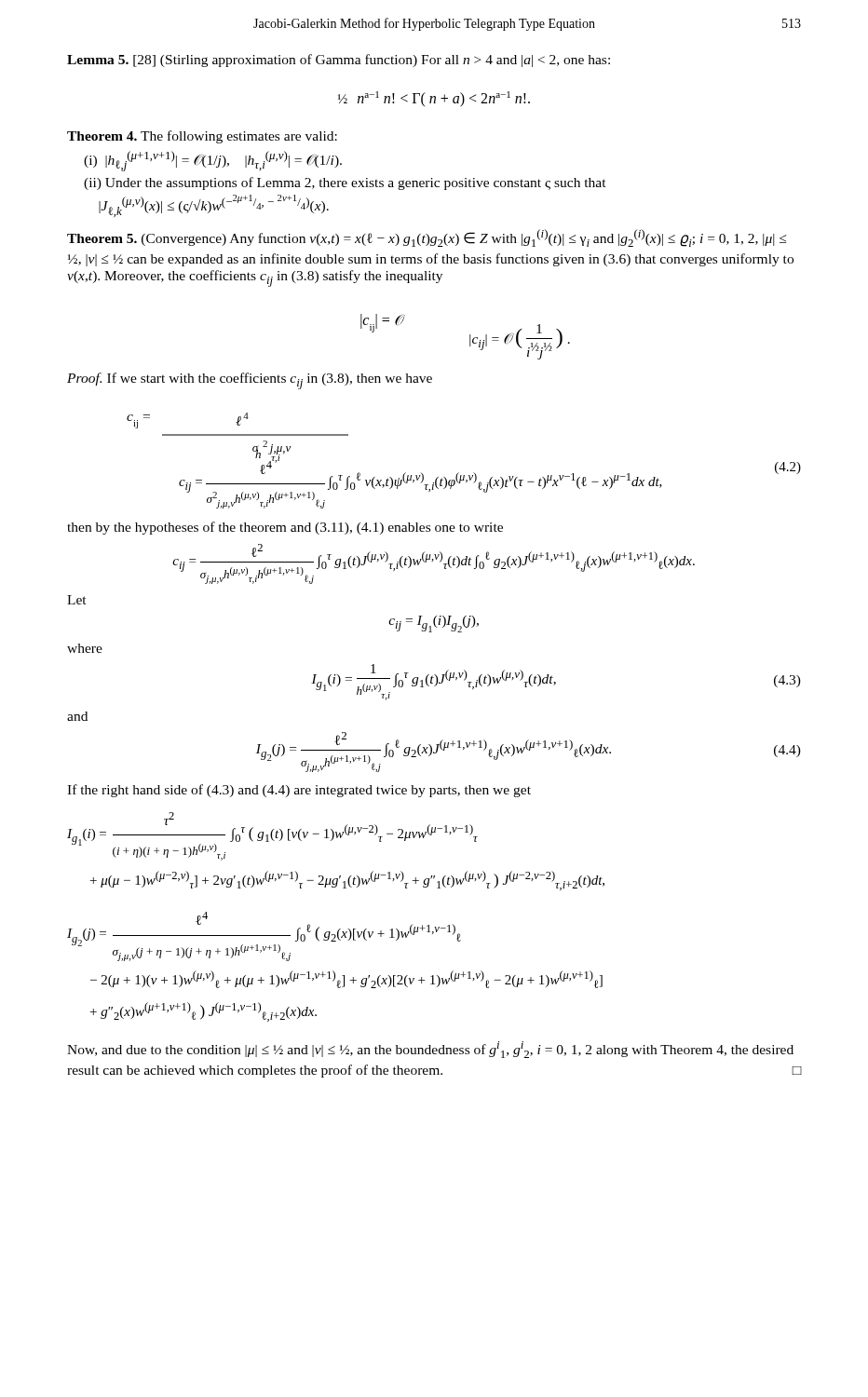Find the block on this page that starts "Theorem 5. (Convergence)"
The width and height of the screenshot is (868, 1397).
(x=431, y=257)
